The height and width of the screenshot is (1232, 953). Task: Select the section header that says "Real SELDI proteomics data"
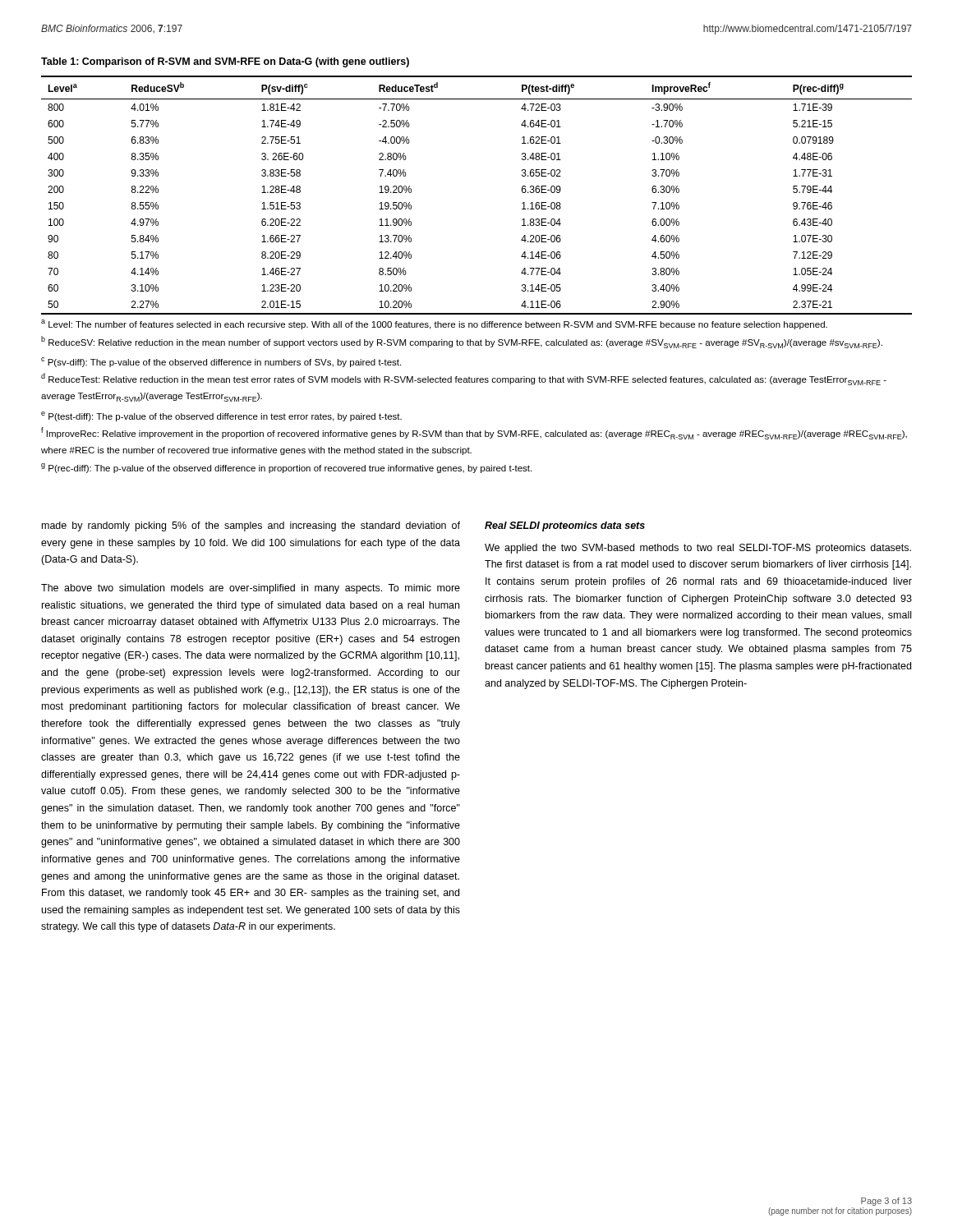click(565, 526)
